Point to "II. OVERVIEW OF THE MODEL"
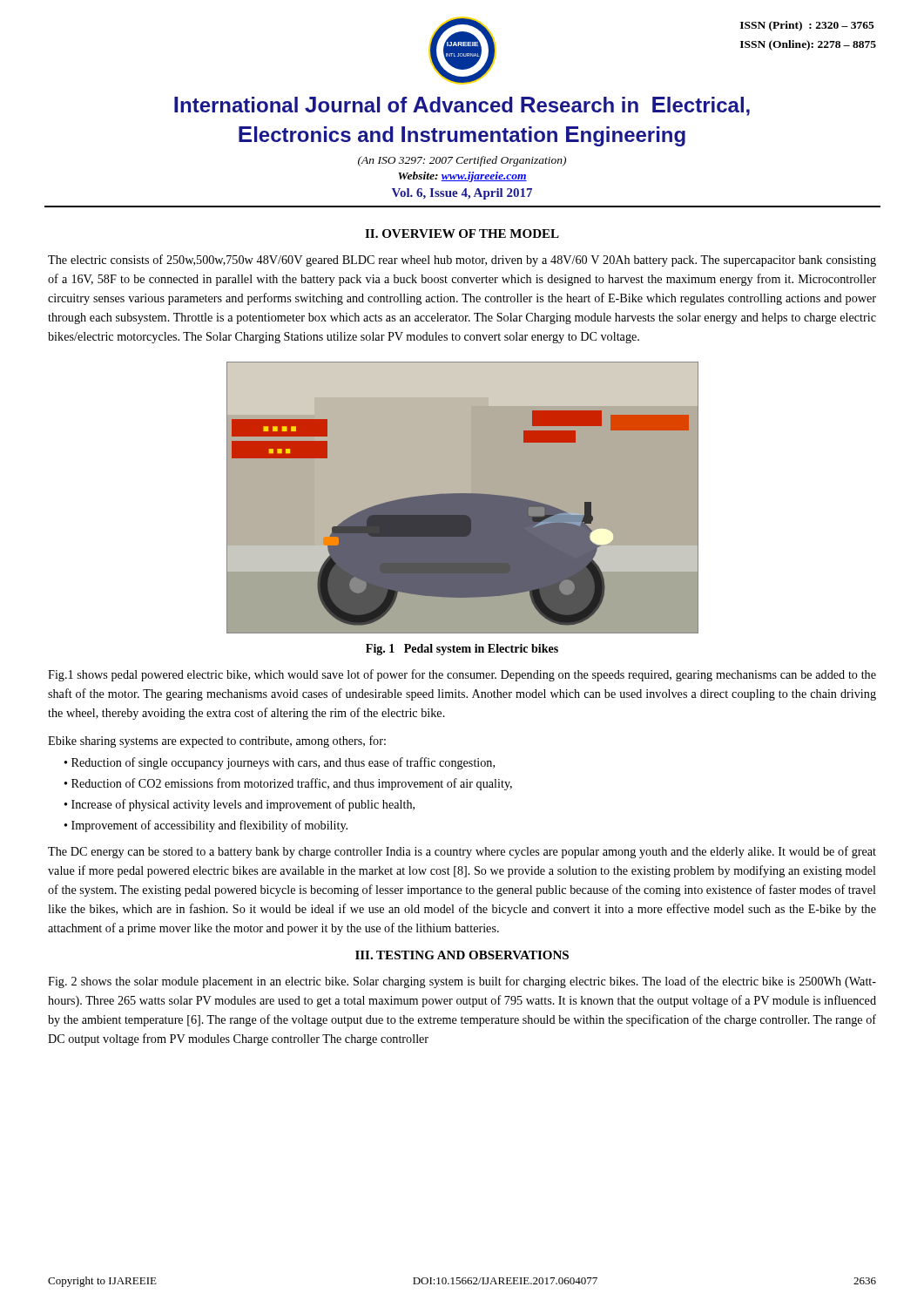 462,233
